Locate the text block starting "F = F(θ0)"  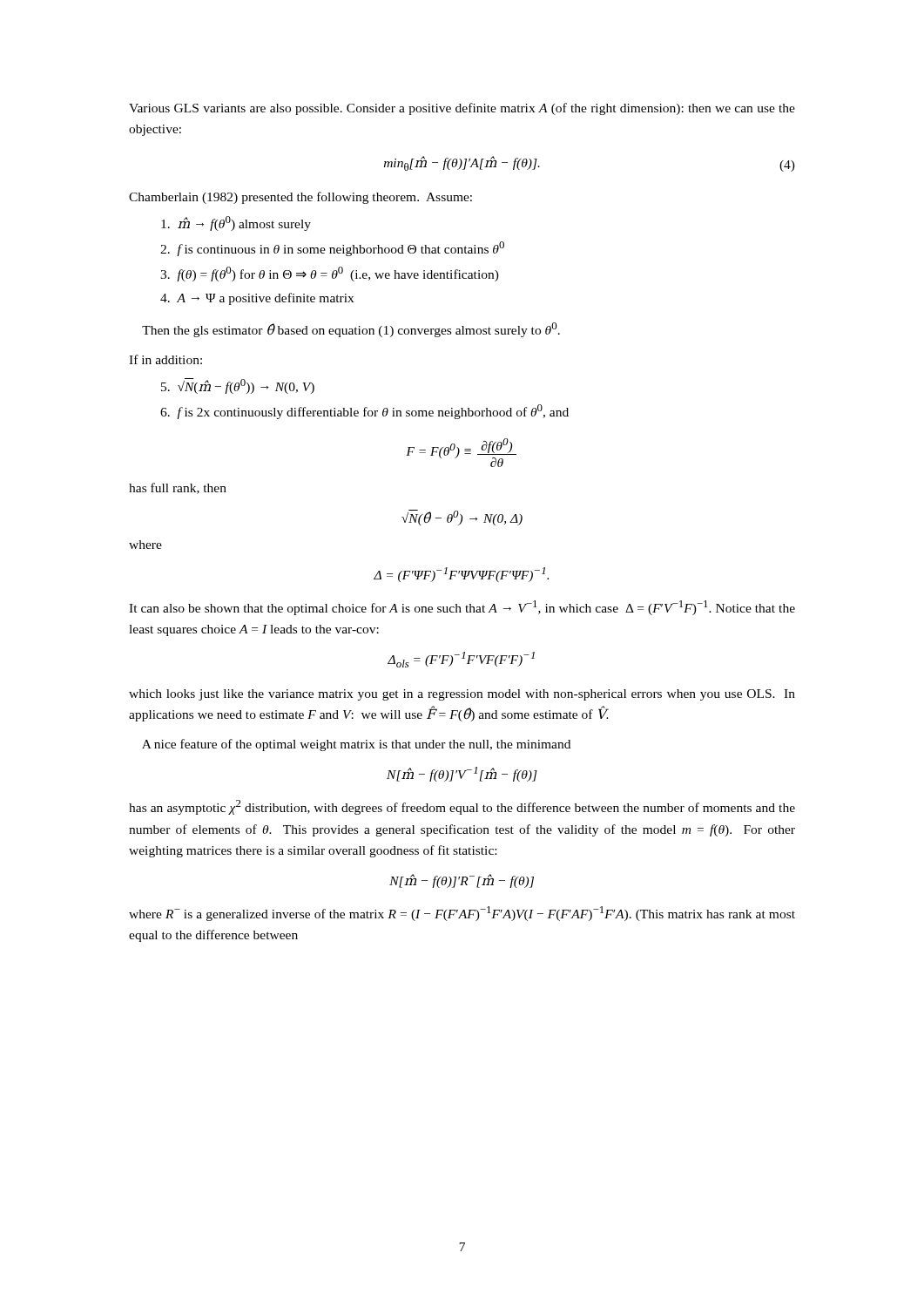[x=462, y=453]
